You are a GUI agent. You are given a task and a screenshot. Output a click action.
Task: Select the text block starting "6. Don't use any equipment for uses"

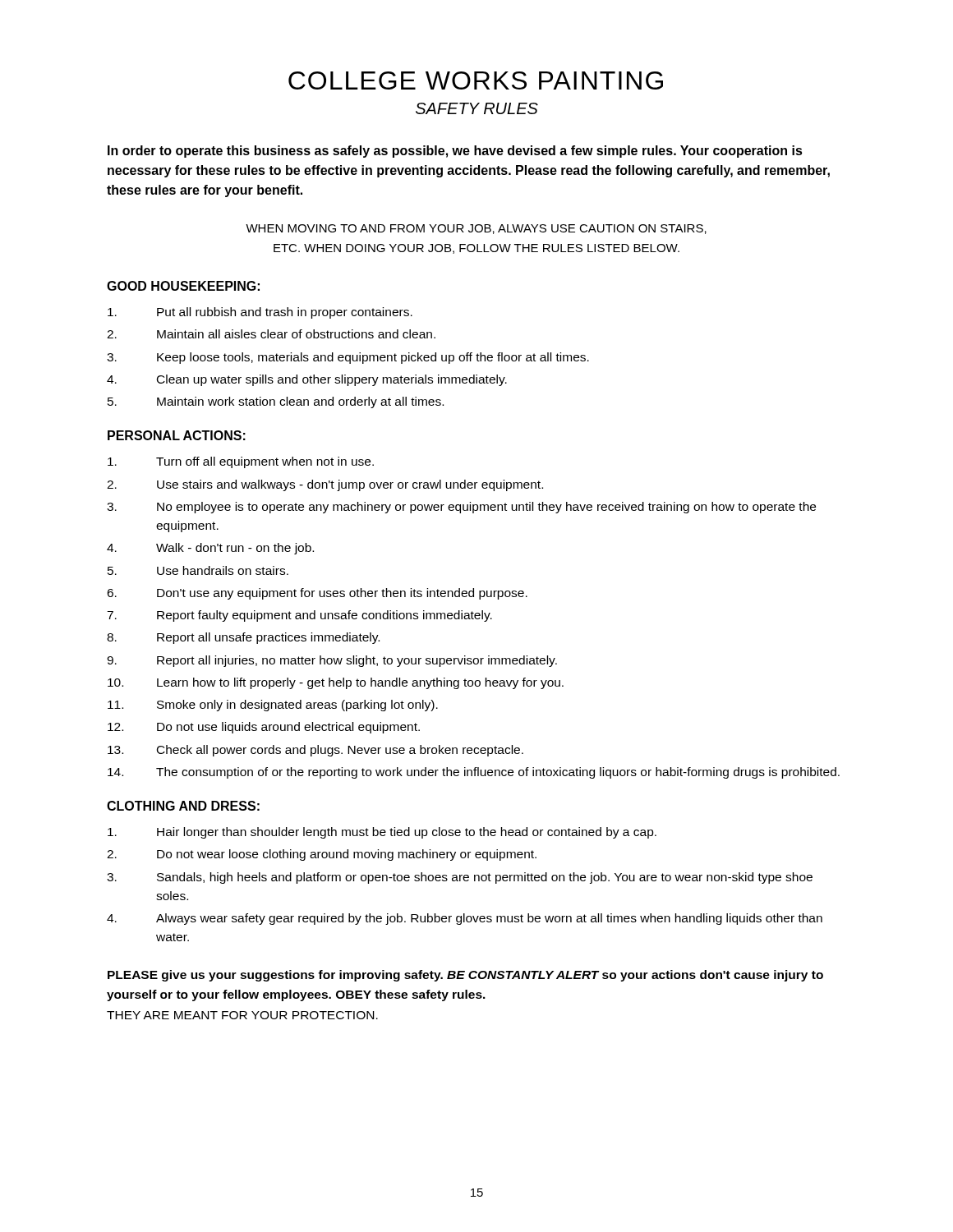coord(476,593)
